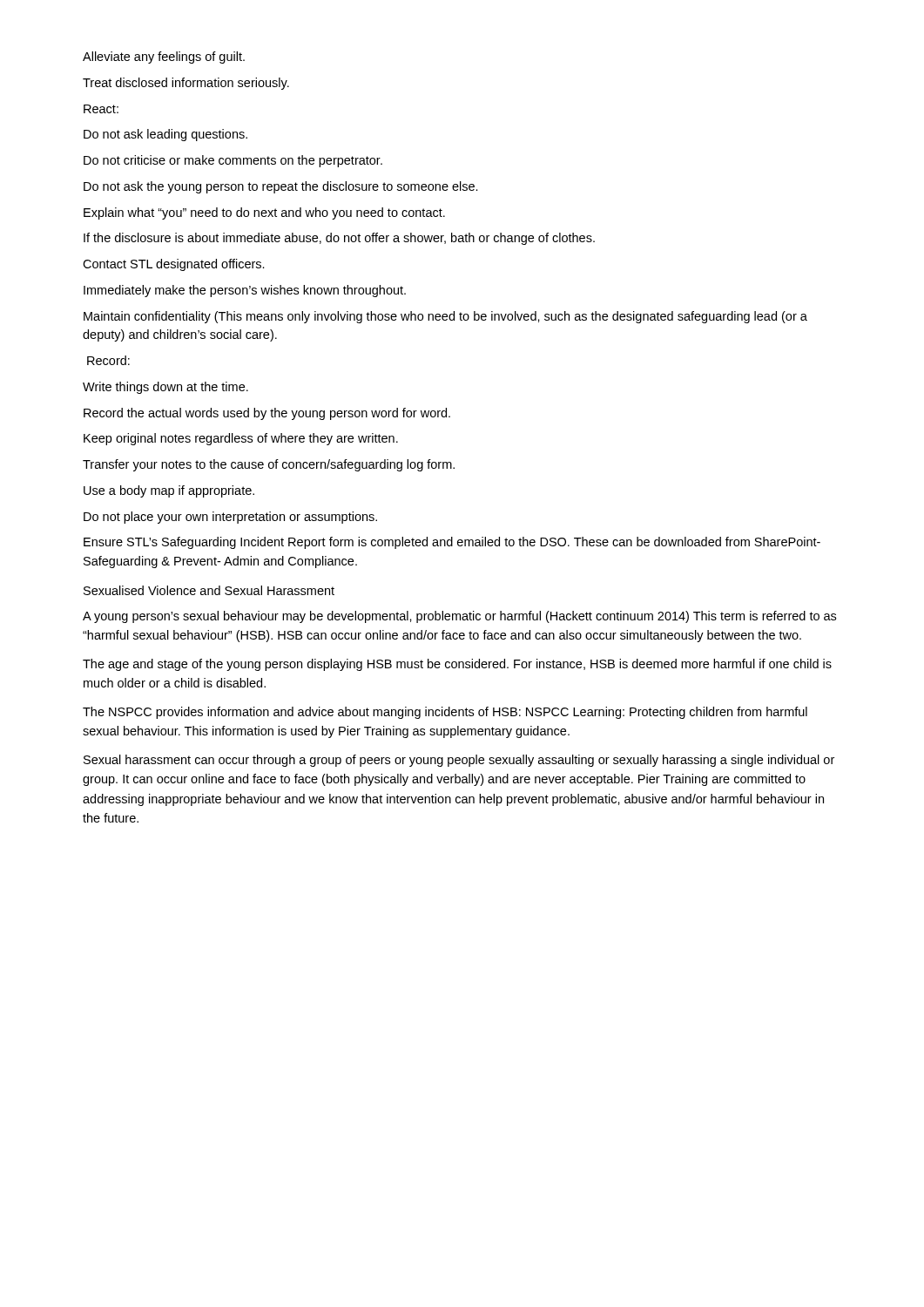924x1307 pixels.
Task: Where is the passage that starts "Immediately make the"?
Action: pyautogui.click(x=245, y=290)
